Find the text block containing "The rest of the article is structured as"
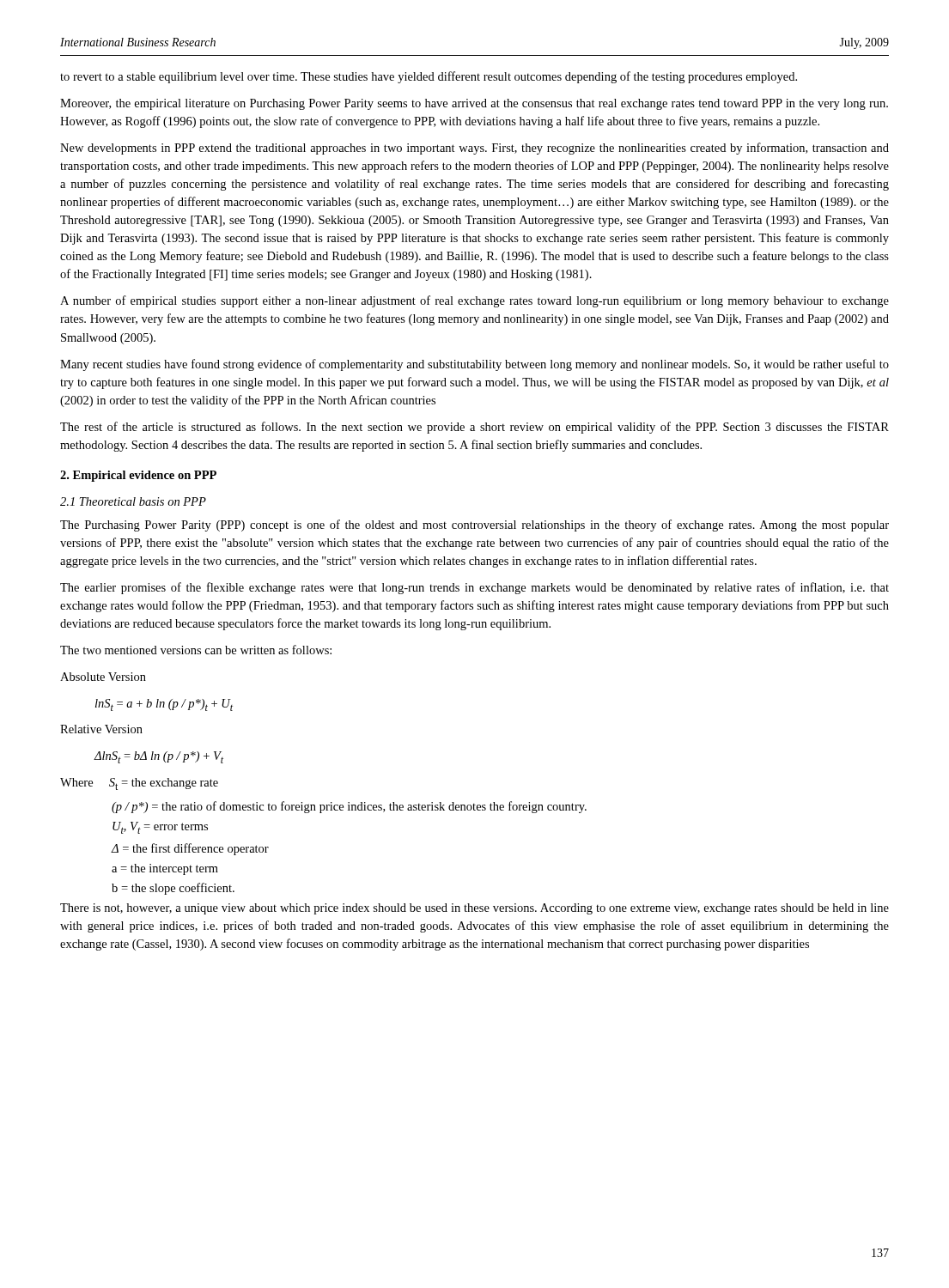Image resolution: width=949 pixels, height=1288 pixels. click(x=474, y=436)
